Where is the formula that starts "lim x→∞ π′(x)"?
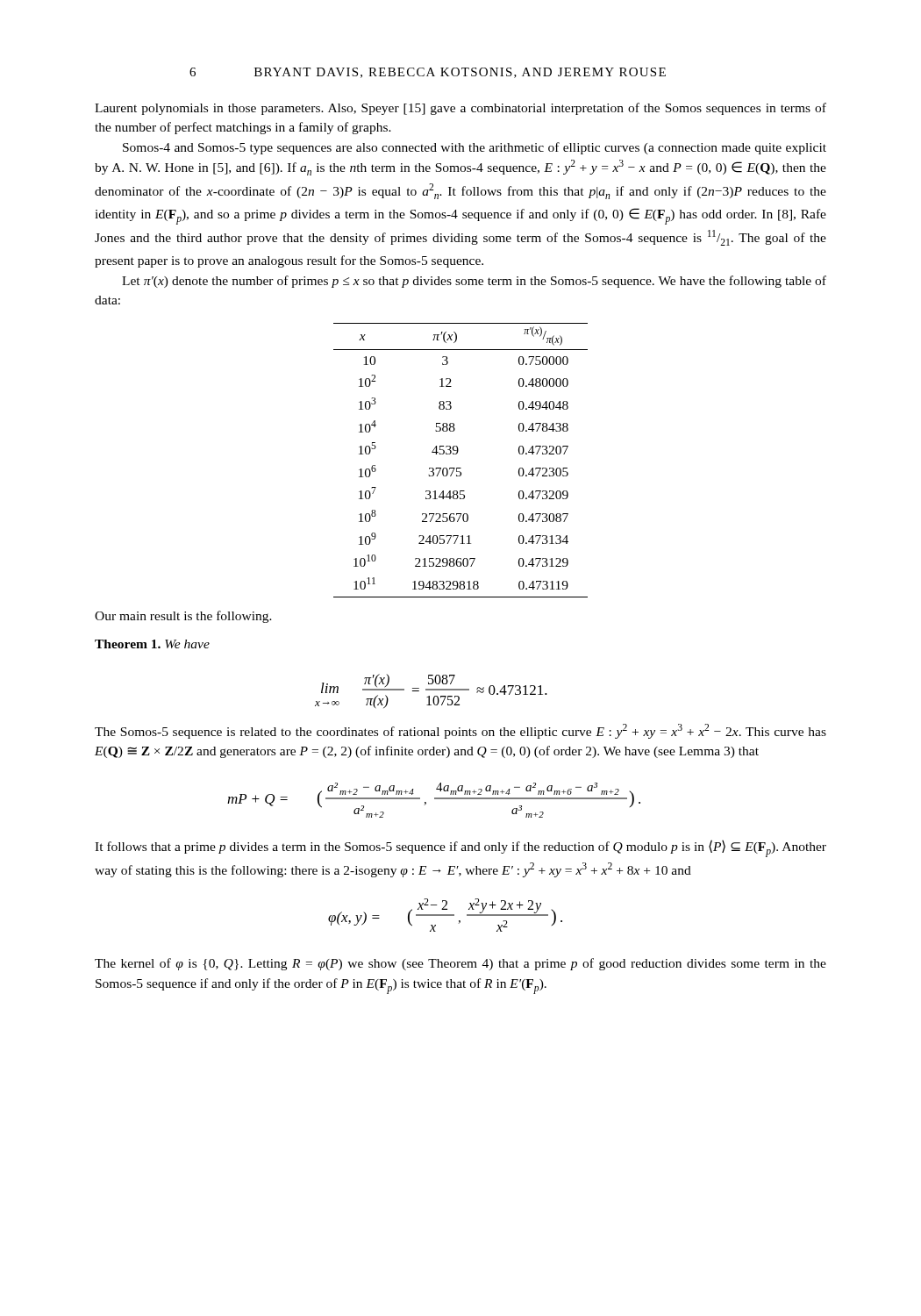921x1316 pixels. 460,687
